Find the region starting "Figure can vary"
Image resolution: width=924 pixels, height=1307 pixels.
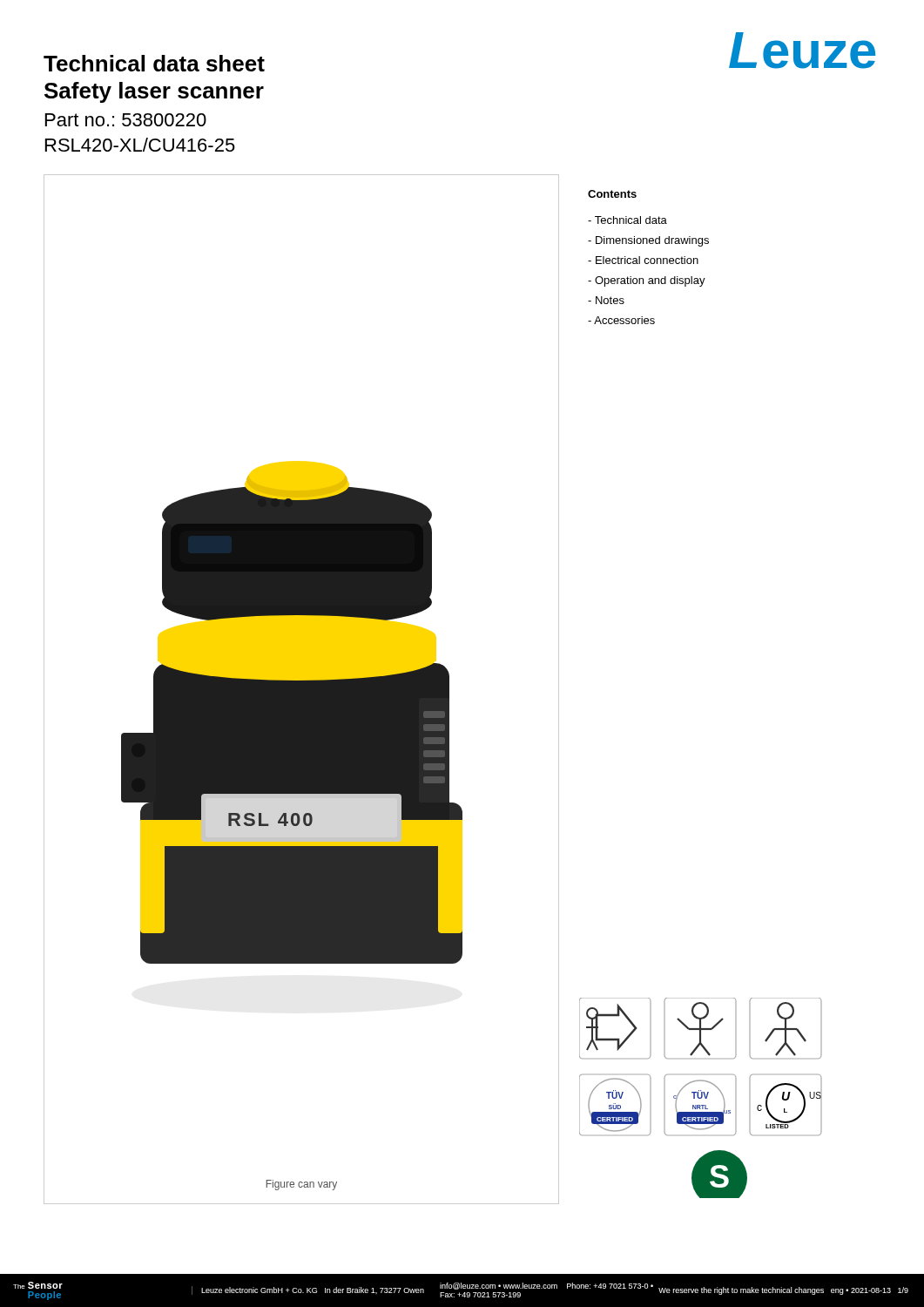pyautogui.click(x=301, y=1184)
